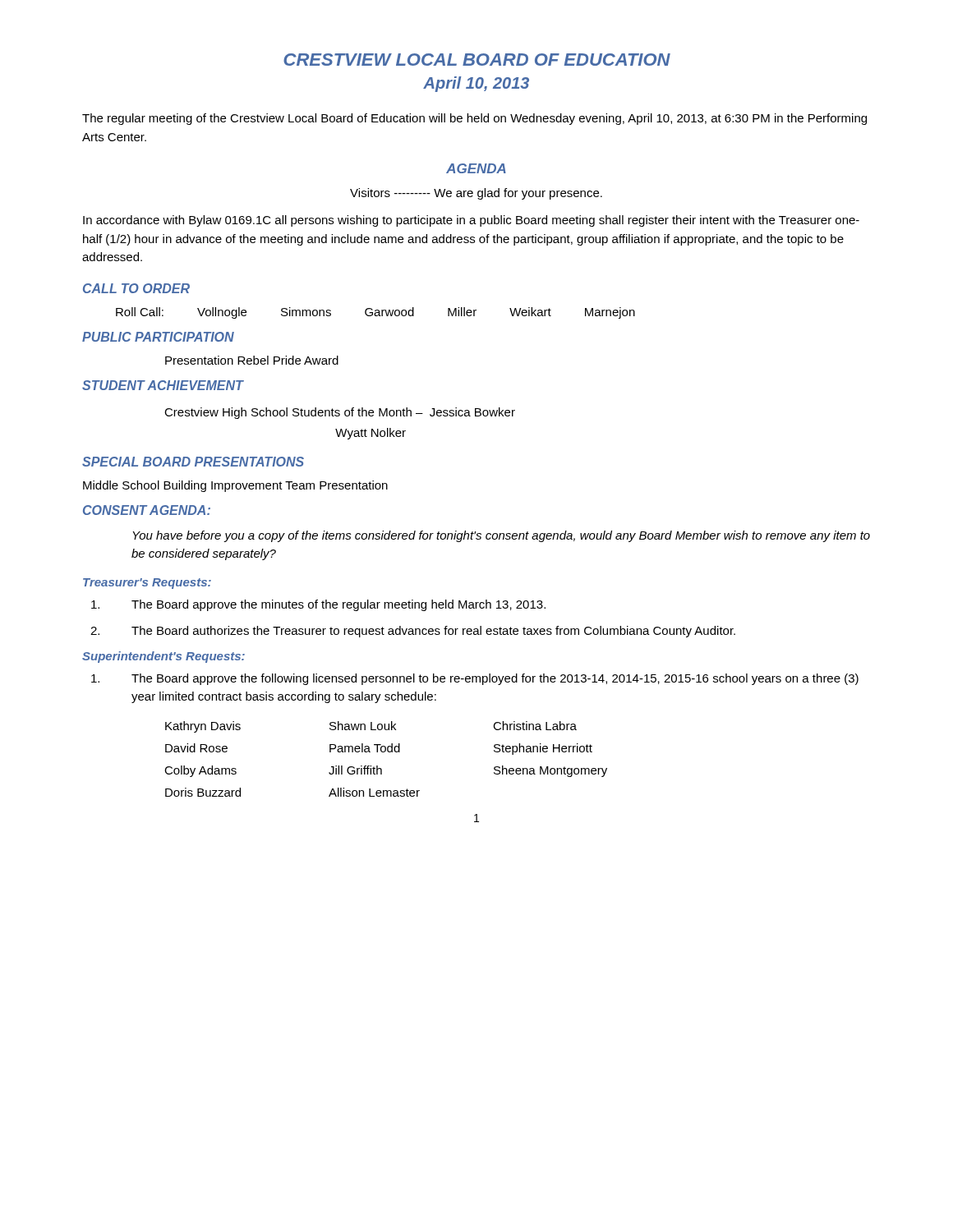
Task: Find the text block that reads "Kathryn Davis Shawn Louk"
Action: pos(371,727)
